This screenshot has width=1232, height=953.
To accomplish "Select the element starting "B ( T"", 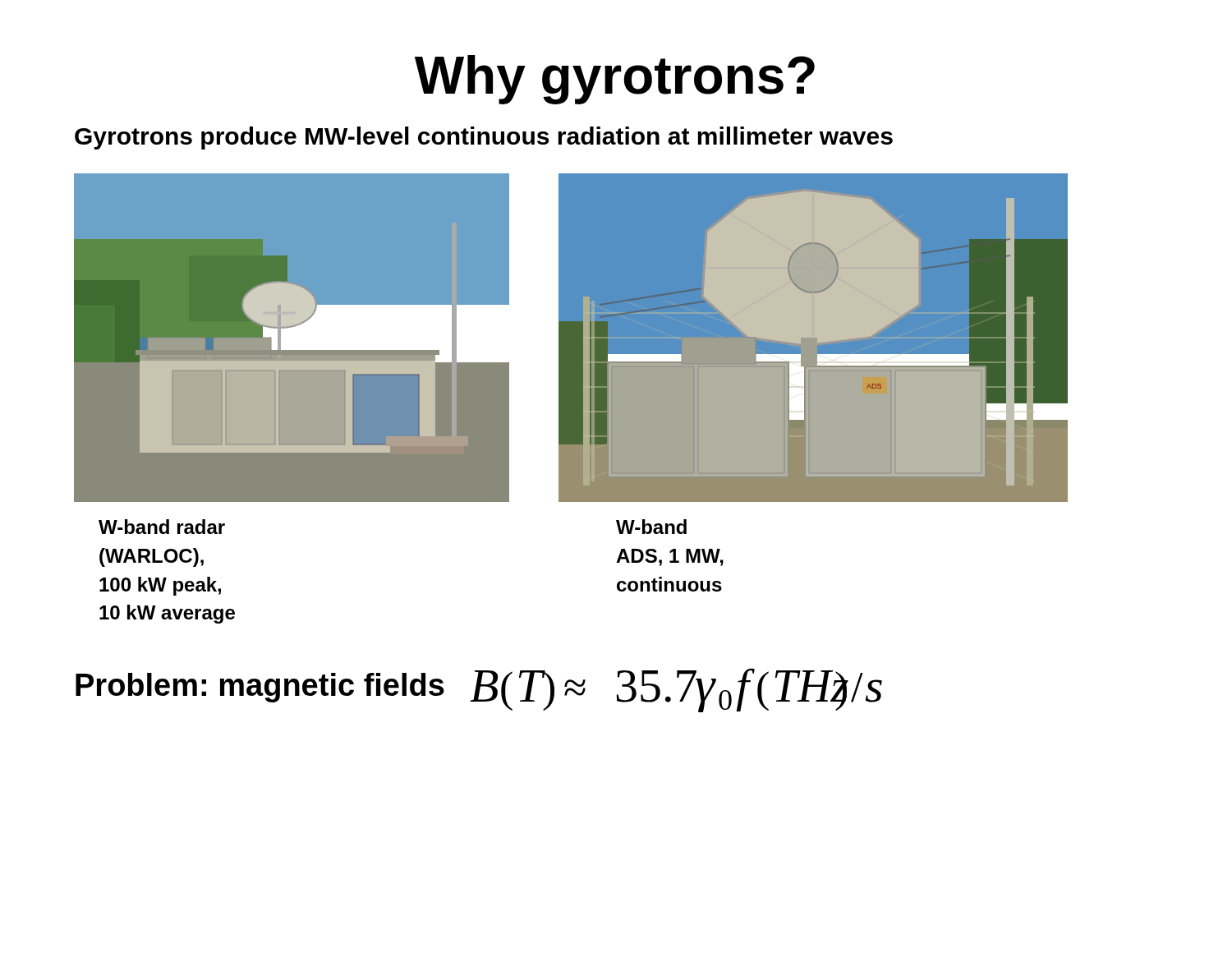I will [x=683, y=684].
